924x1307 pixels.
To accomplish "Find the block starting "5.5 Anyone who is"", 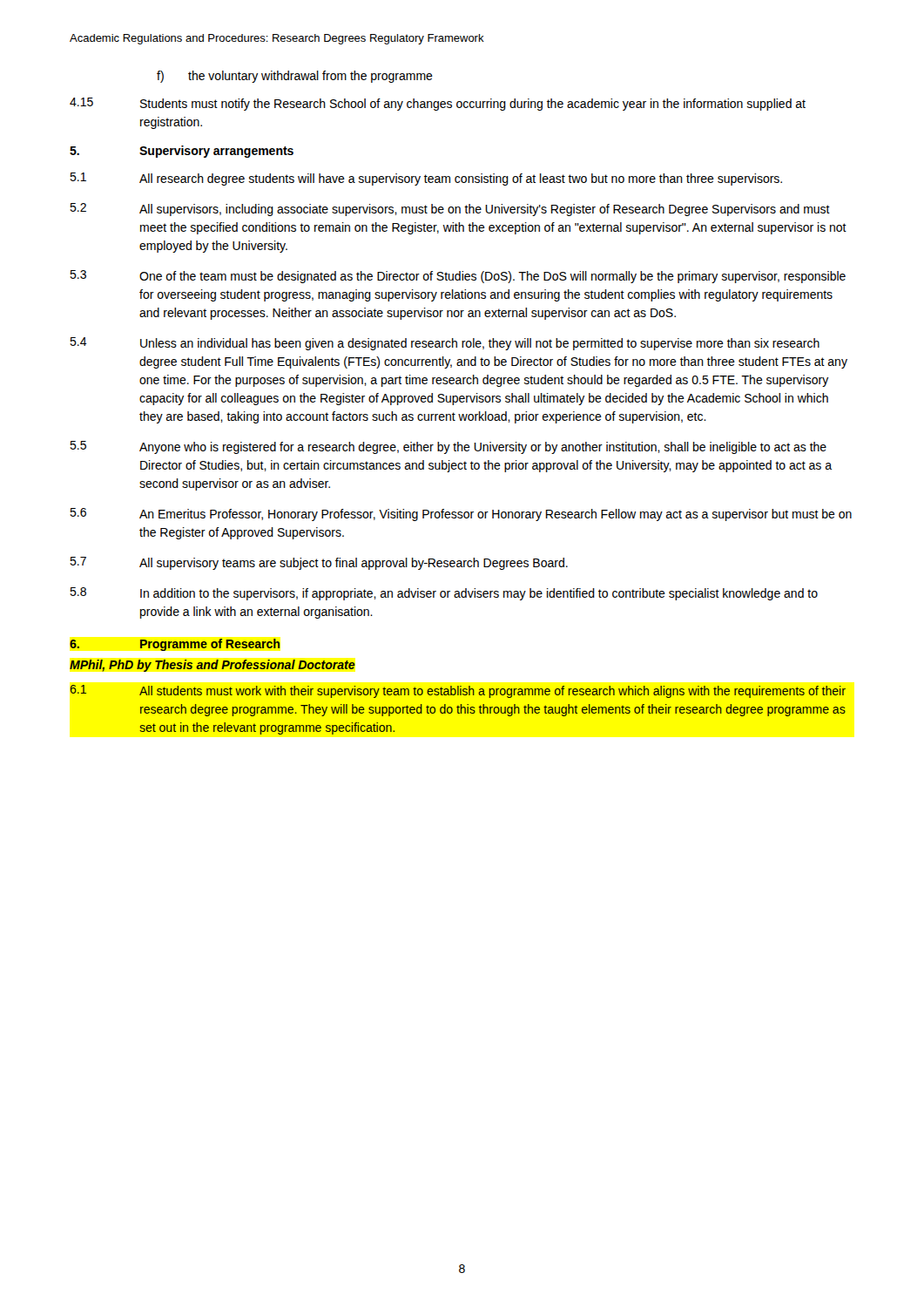I will pyautogui.click(x=462, y=466).
